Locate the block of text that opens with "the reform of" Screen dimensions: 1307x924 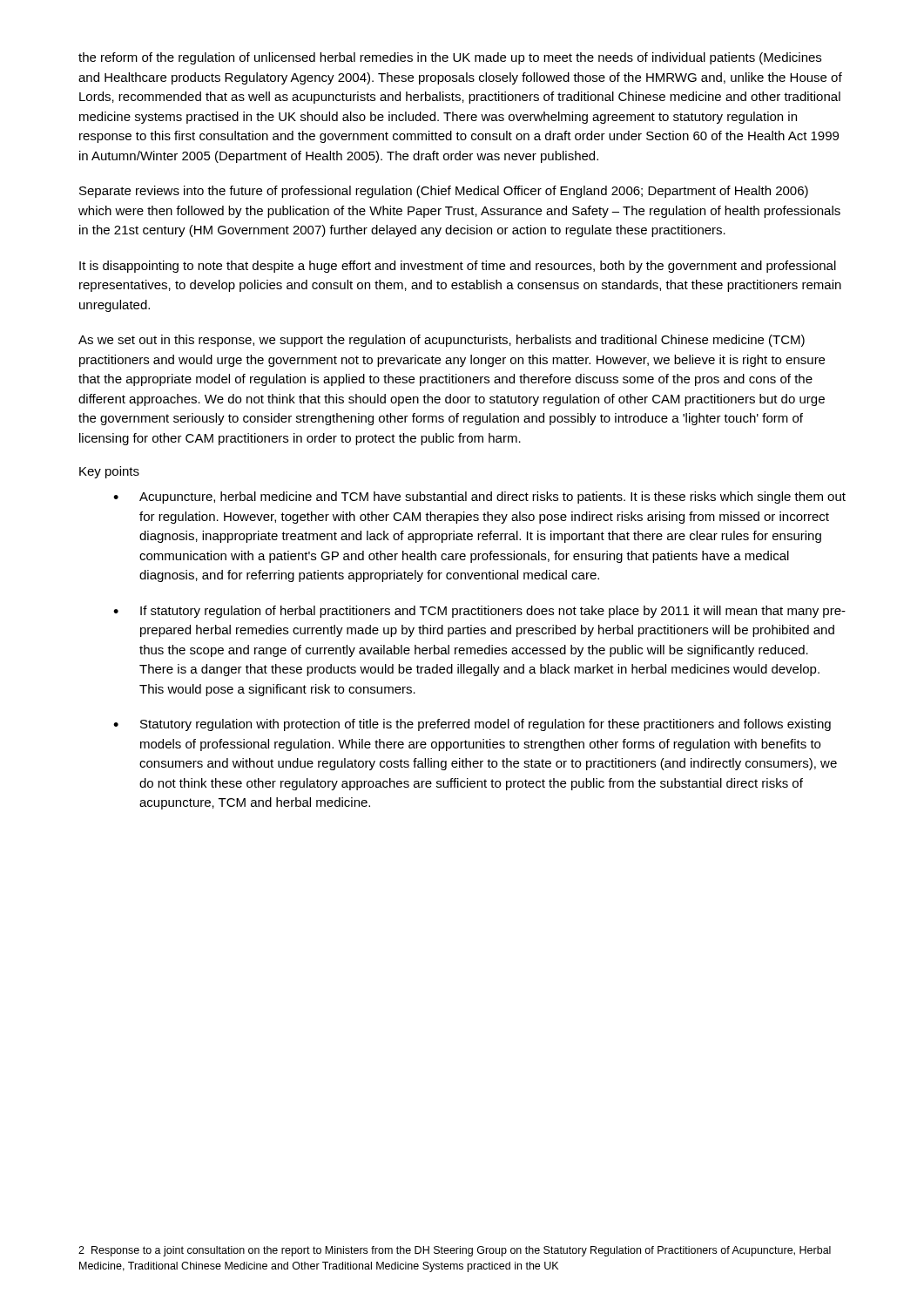click(460, 106)
